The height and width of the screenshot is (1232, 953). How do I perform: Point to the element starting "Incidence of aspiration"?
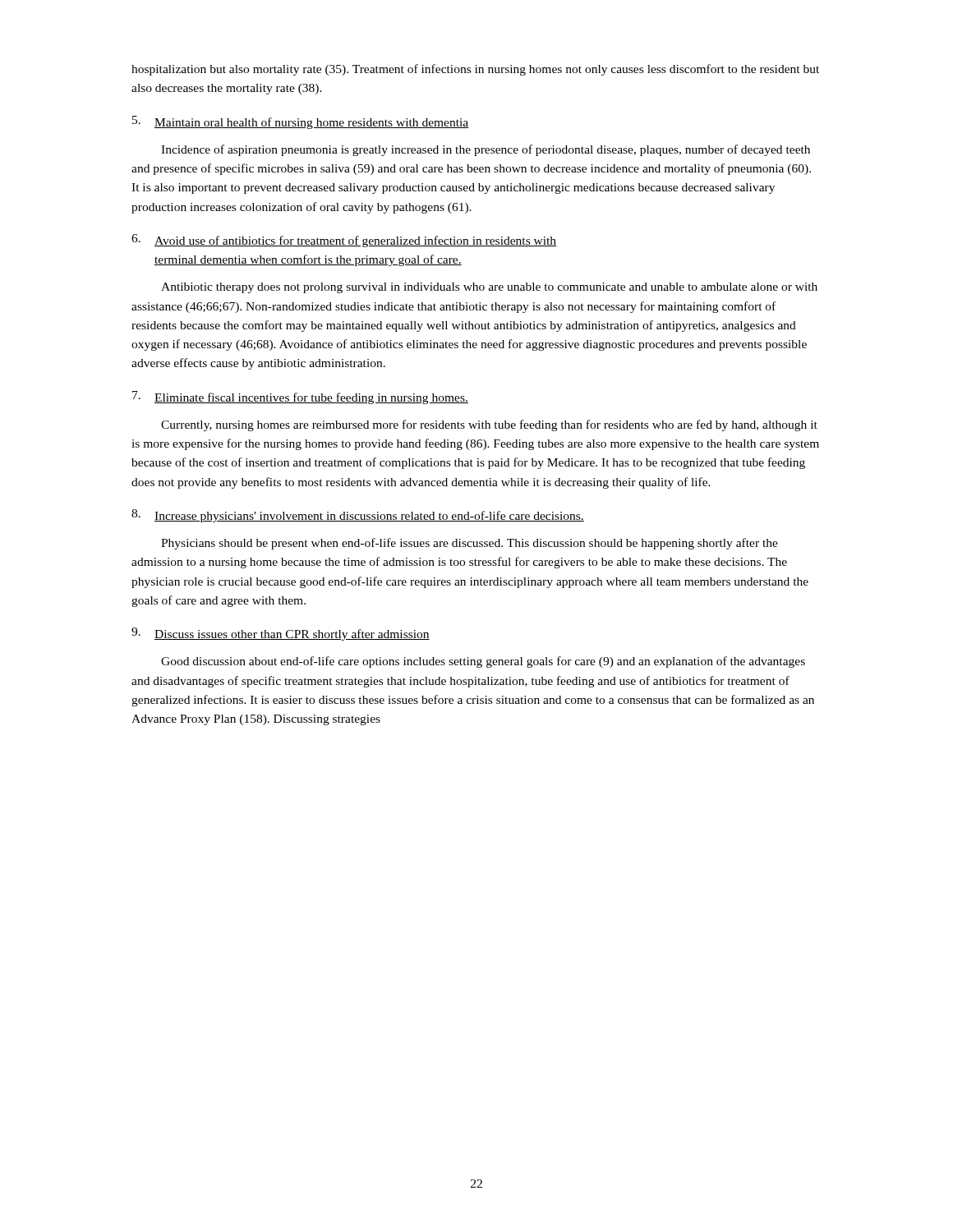click(472, 178)
